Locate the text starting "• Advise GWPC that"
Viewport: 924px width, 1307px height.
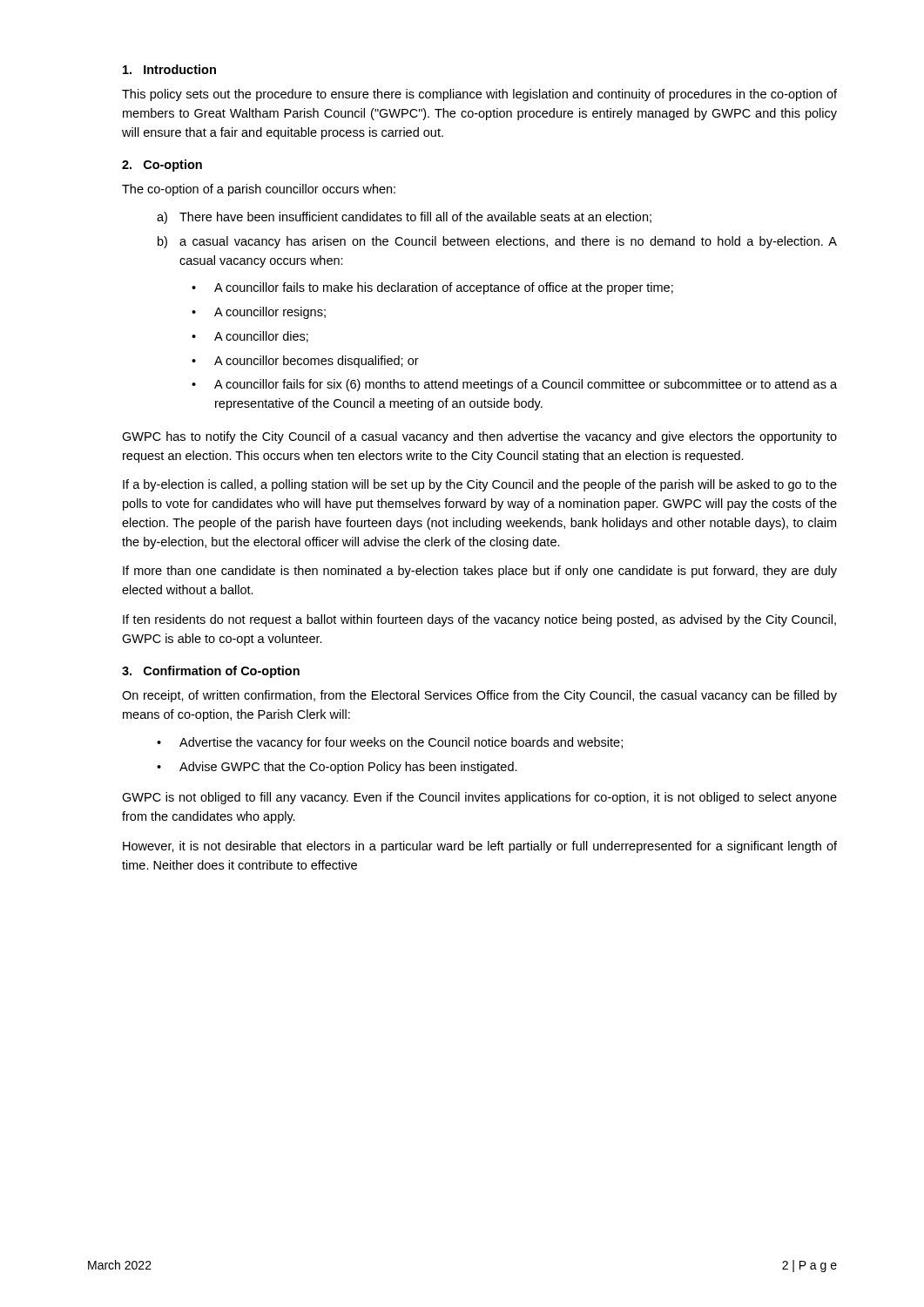[337, 767]
